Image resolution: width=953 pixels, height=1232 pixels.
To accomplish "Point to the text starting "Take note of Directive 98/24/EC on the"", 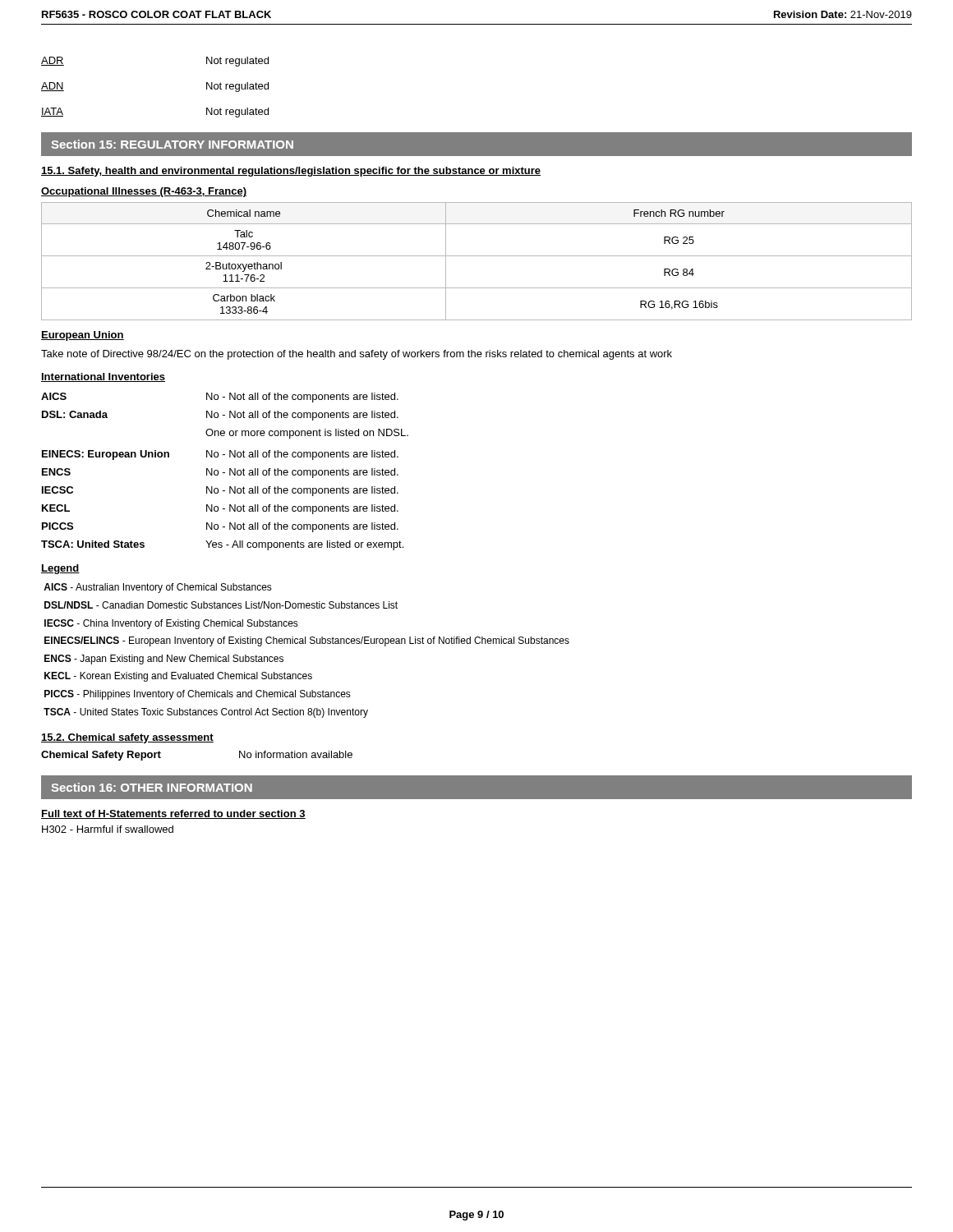I will pyautogui.click(x=357, y=354).
